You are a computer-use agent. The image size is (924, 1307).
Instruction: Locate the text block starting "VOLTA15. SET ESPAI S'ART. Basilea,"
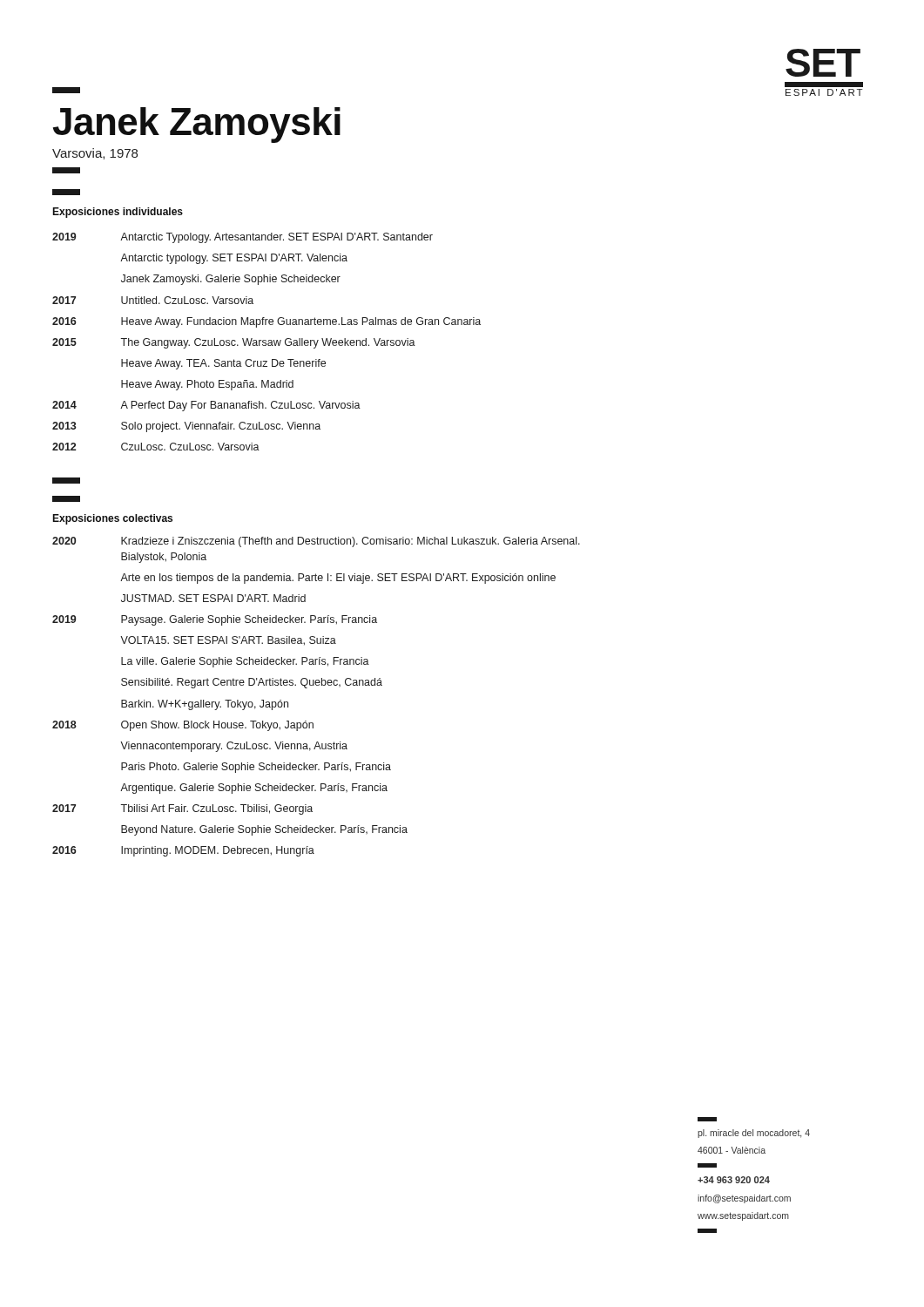click(x=331, y=641)
